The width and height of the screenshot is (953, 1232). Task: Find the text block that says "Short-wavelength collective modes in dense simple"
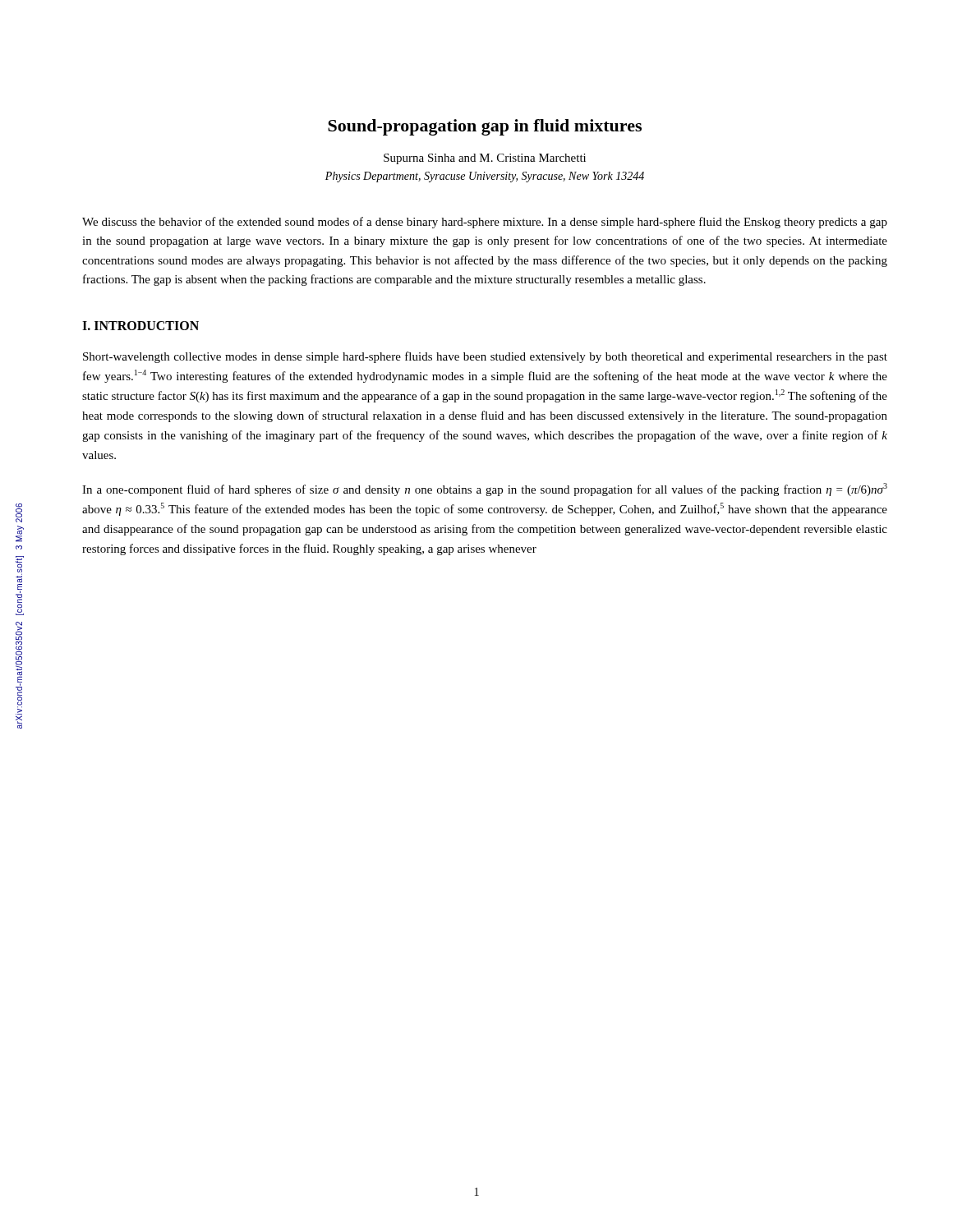click(x=485, y=406)
